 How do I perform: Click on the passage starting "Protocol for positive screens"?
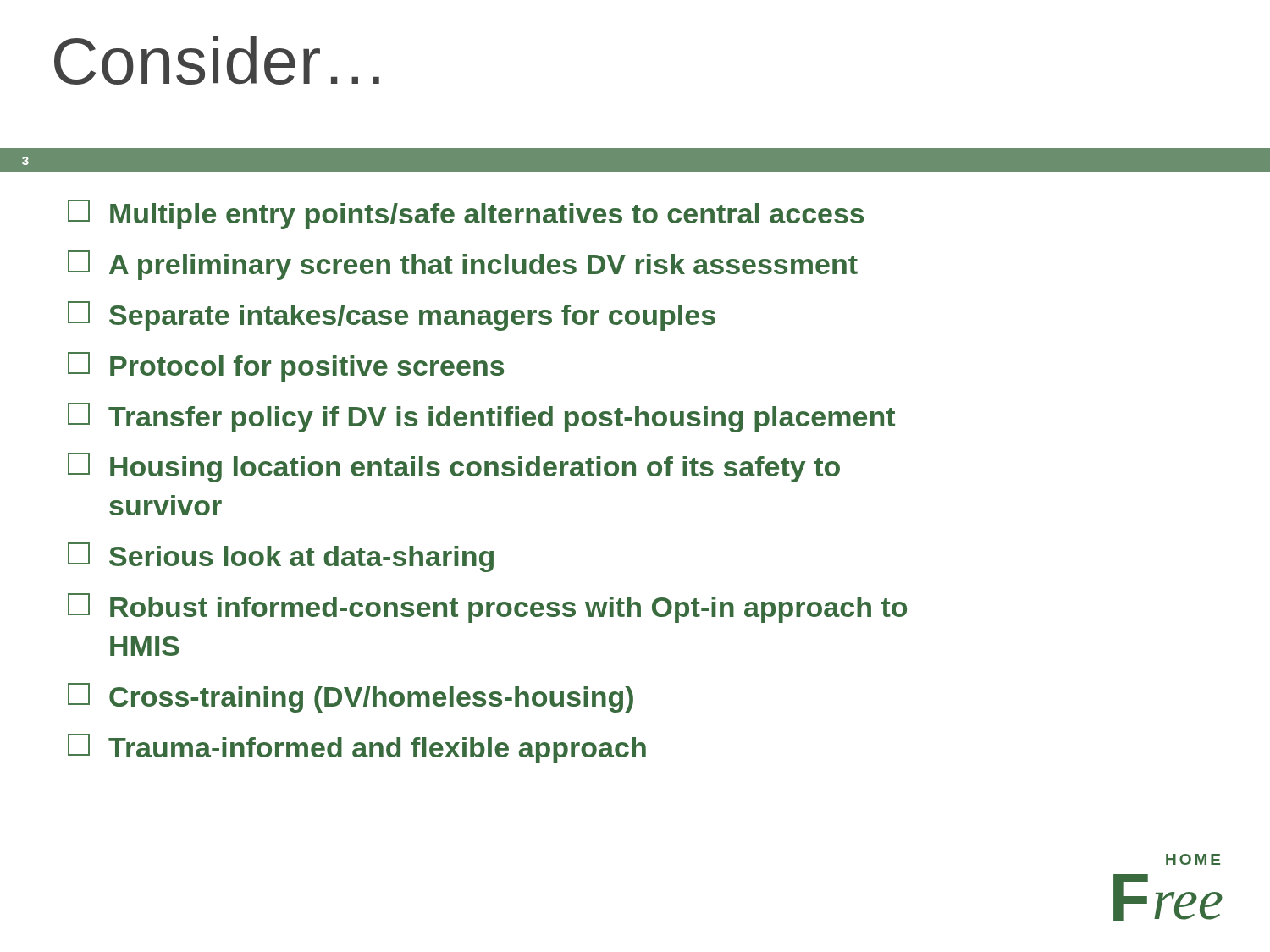click(286, 366)
